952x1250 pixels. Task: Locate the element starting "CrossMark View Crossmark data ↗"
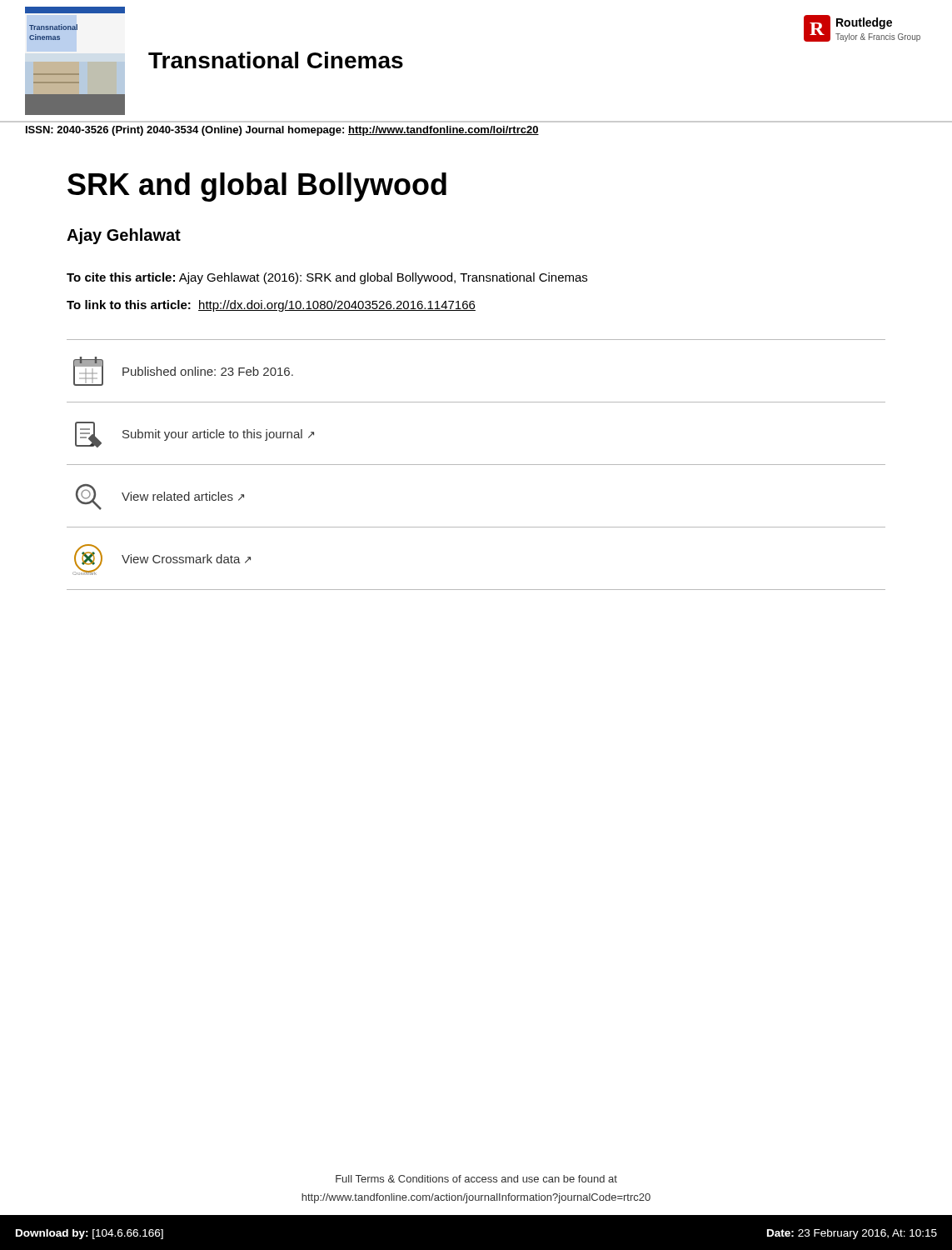pyautogui.click(x=160, y=558)
